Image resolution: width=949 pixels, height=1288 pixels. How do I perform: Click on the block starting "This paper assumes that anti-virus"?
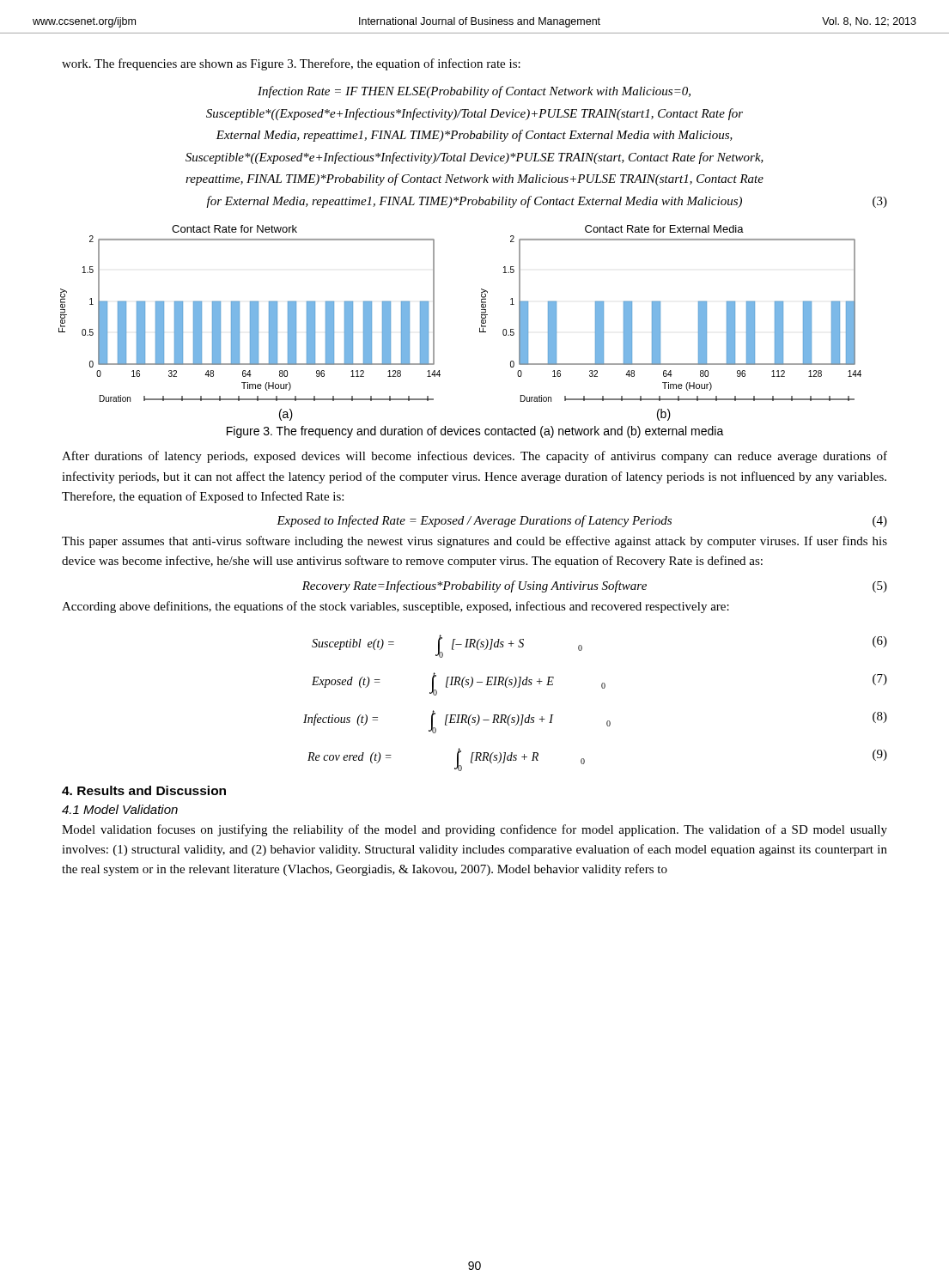point(474,551)
